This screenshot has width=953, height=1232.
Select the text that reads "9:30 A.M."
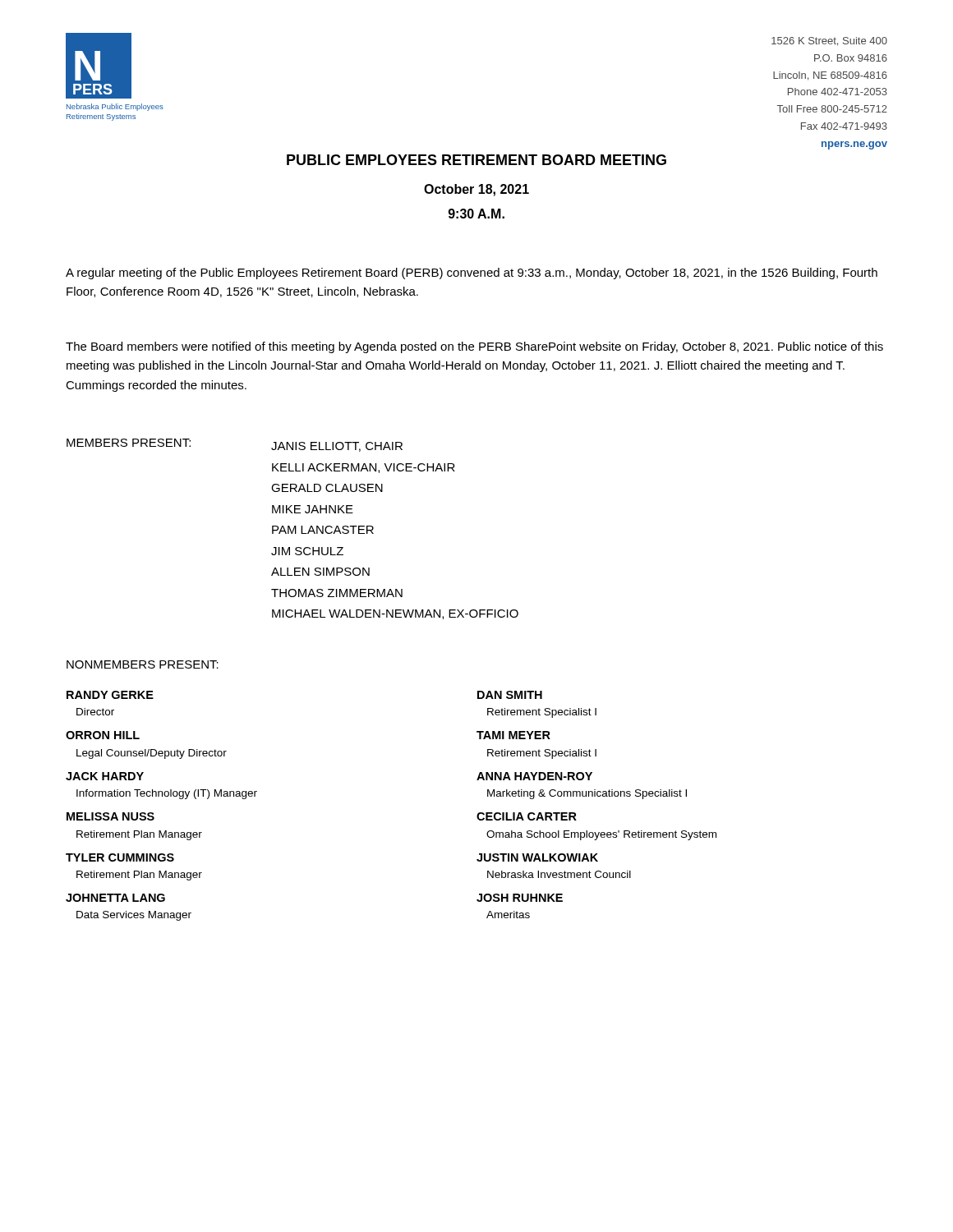476,214
